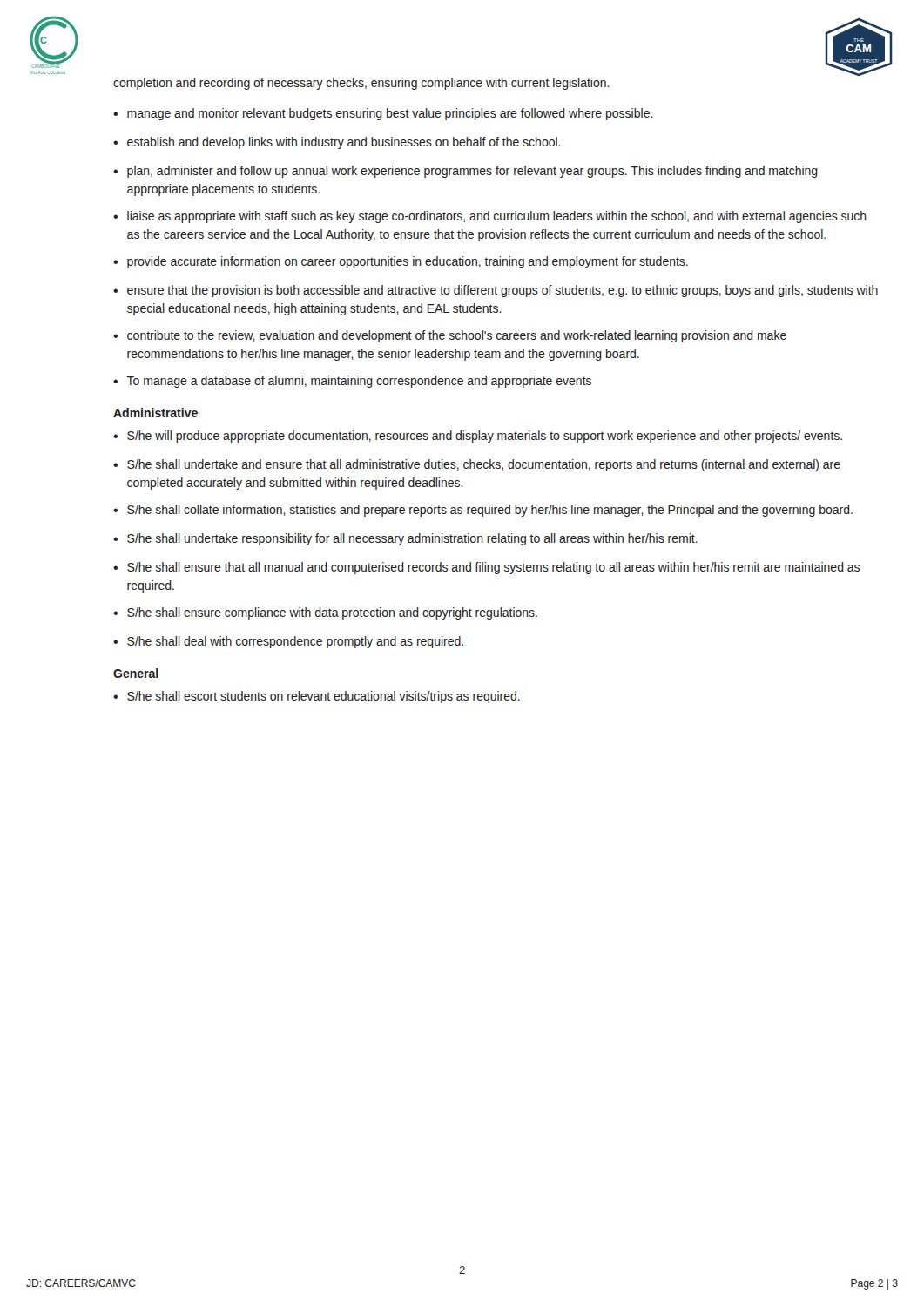Click on the element starting "S/he will produce appropriate documentation,"
The width and height of the screenshot is (924, 1307).
coord(497,437)
